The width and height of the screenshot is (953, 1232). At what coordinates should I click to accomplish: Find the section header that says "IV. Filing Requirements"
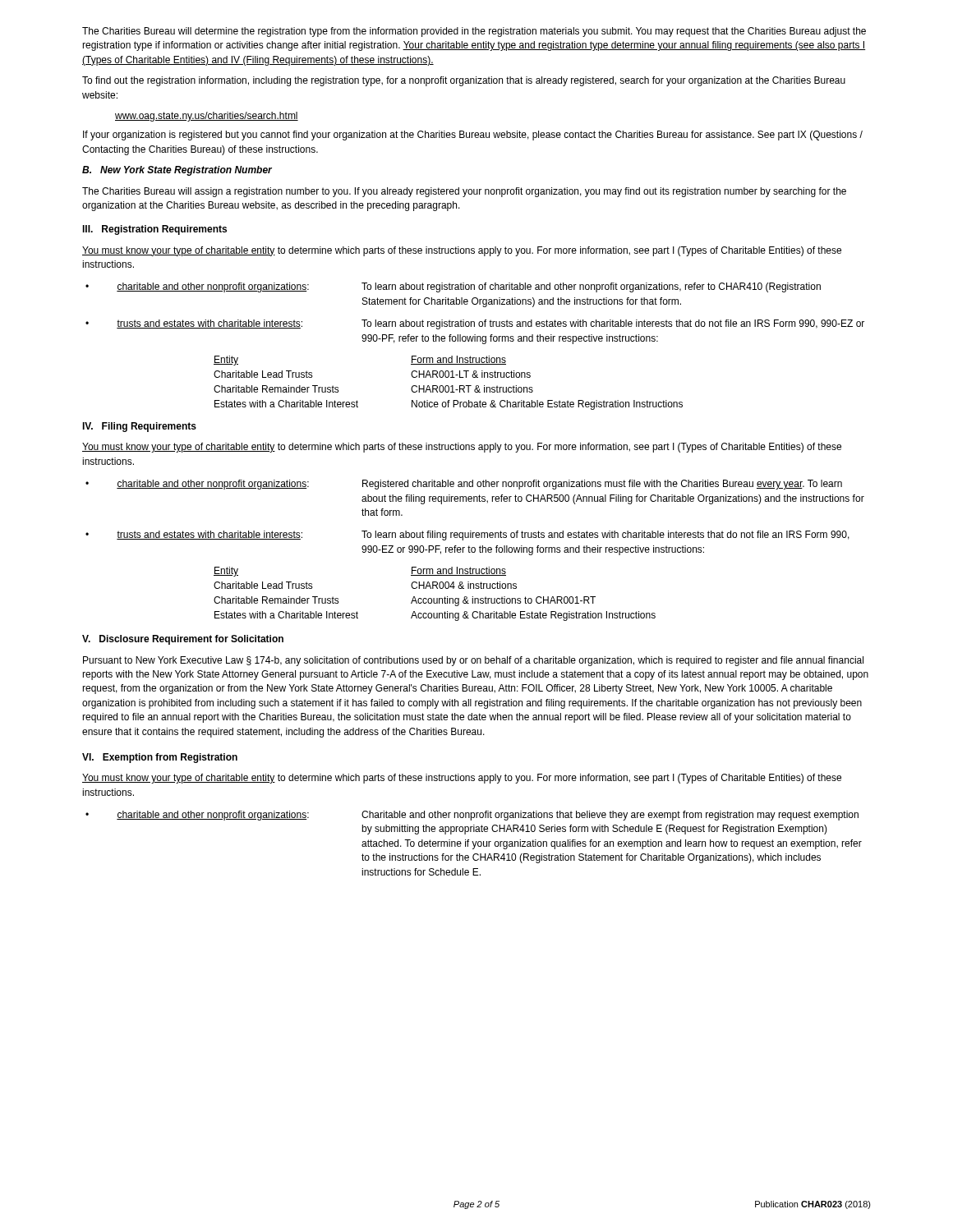point(139,427)
